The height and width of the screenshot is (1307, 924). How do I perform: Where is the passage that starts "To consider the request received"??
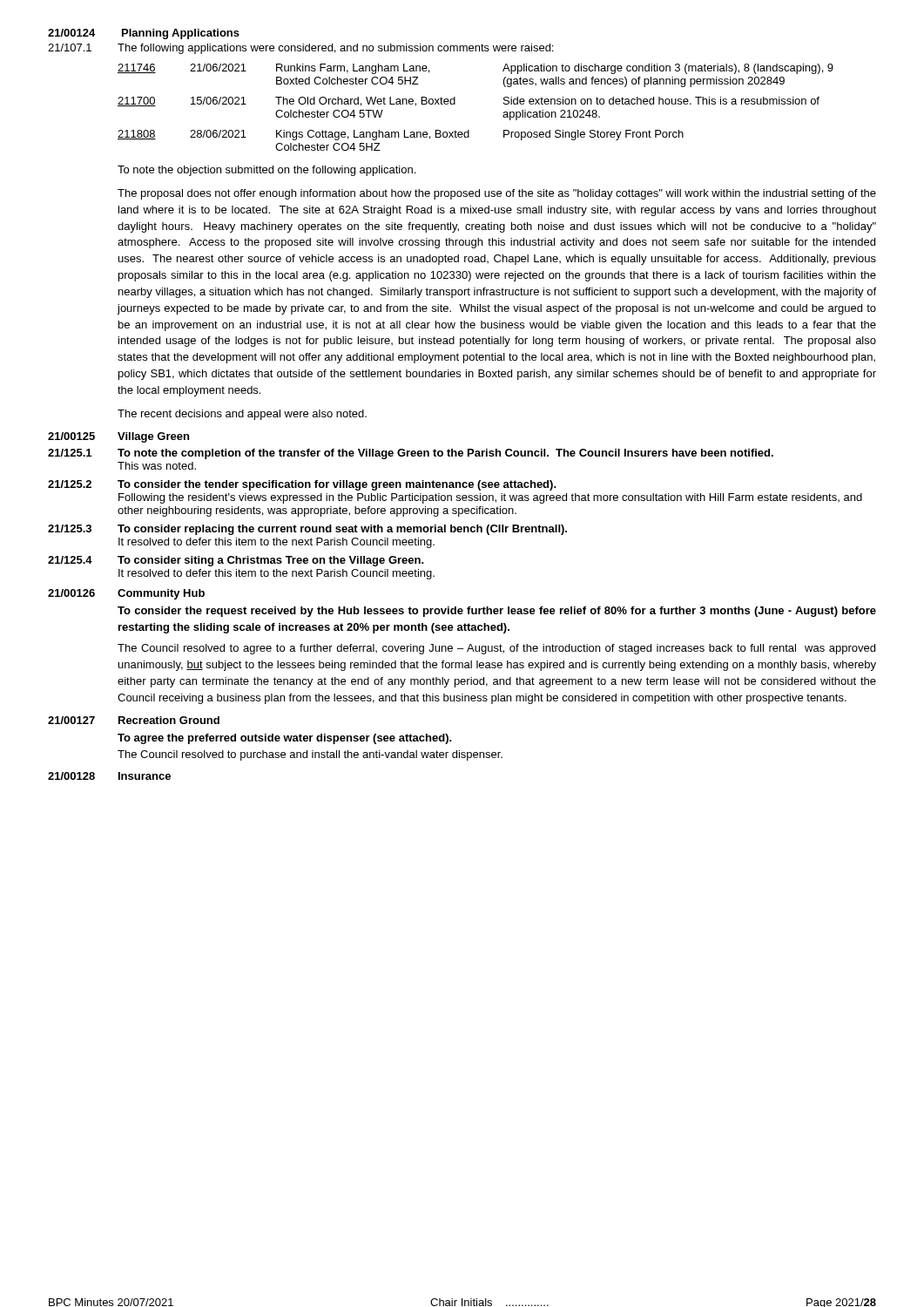[x=497, y=618]
